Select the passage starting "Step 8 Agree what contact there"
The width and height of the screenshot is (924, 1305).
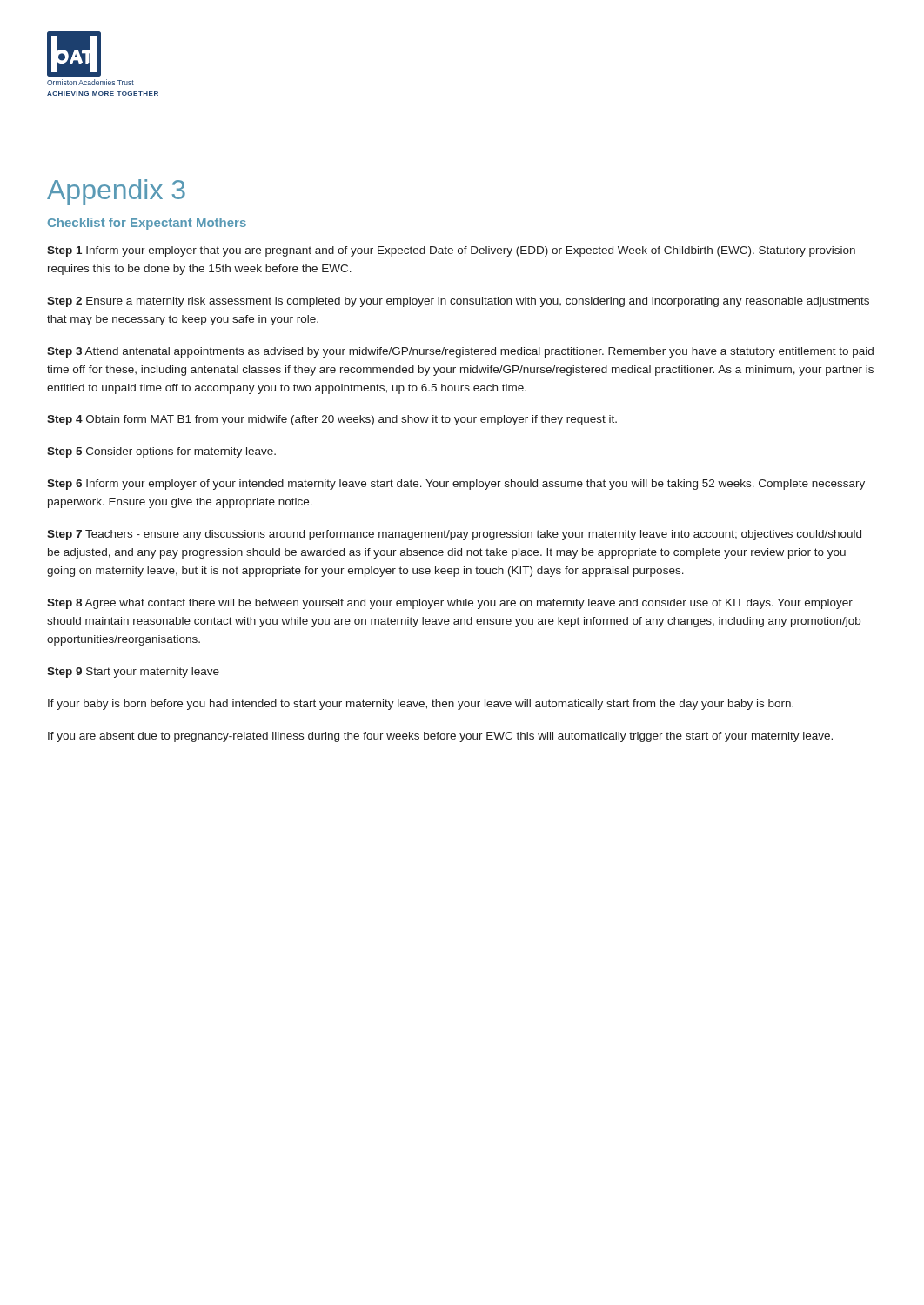[454, 621]
